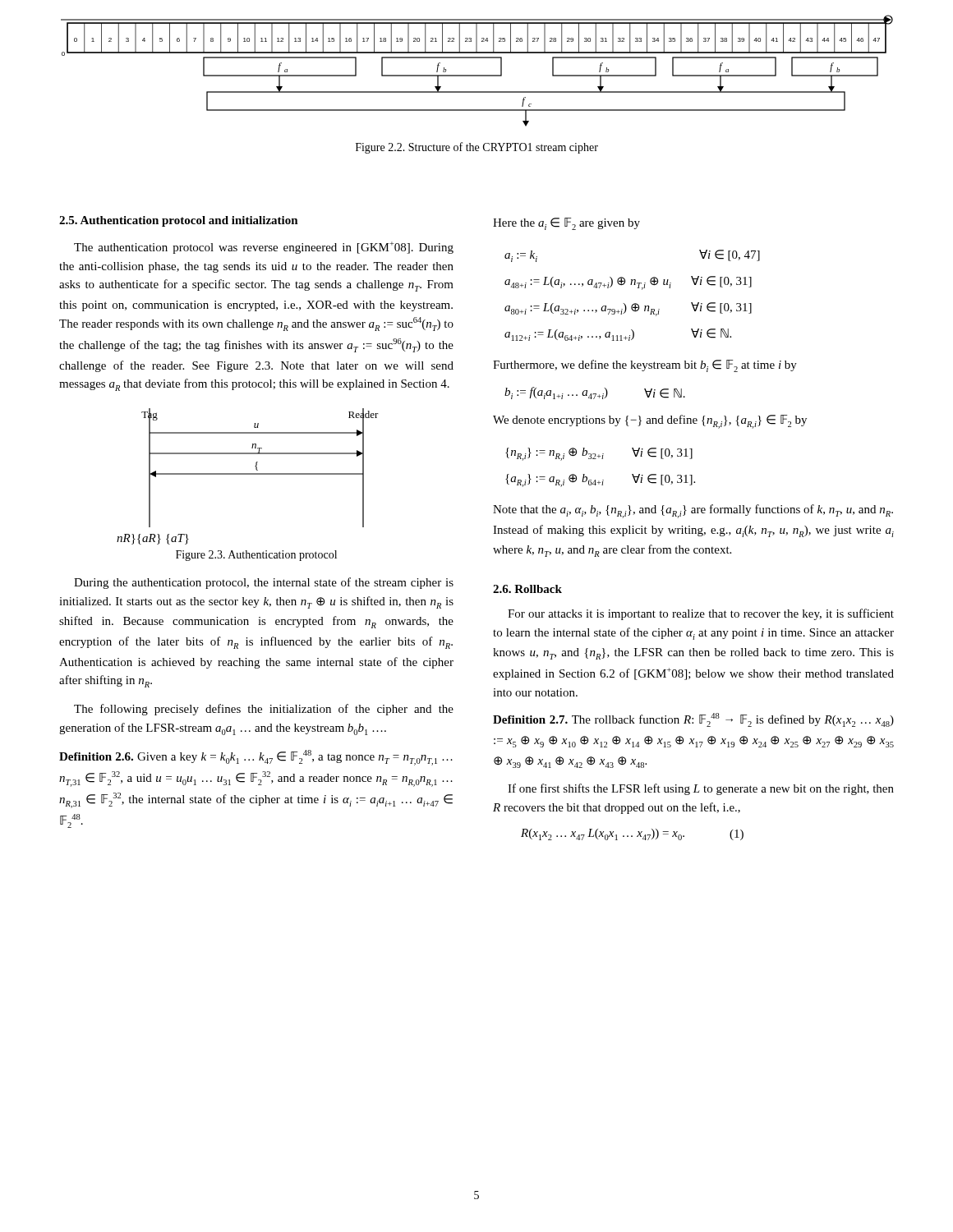Point to the passage starting "bi := f(aia1+i … a47+i) ∀i"
The height and width of the screenshot is (1232, 953).
click(x=595, y=393)
